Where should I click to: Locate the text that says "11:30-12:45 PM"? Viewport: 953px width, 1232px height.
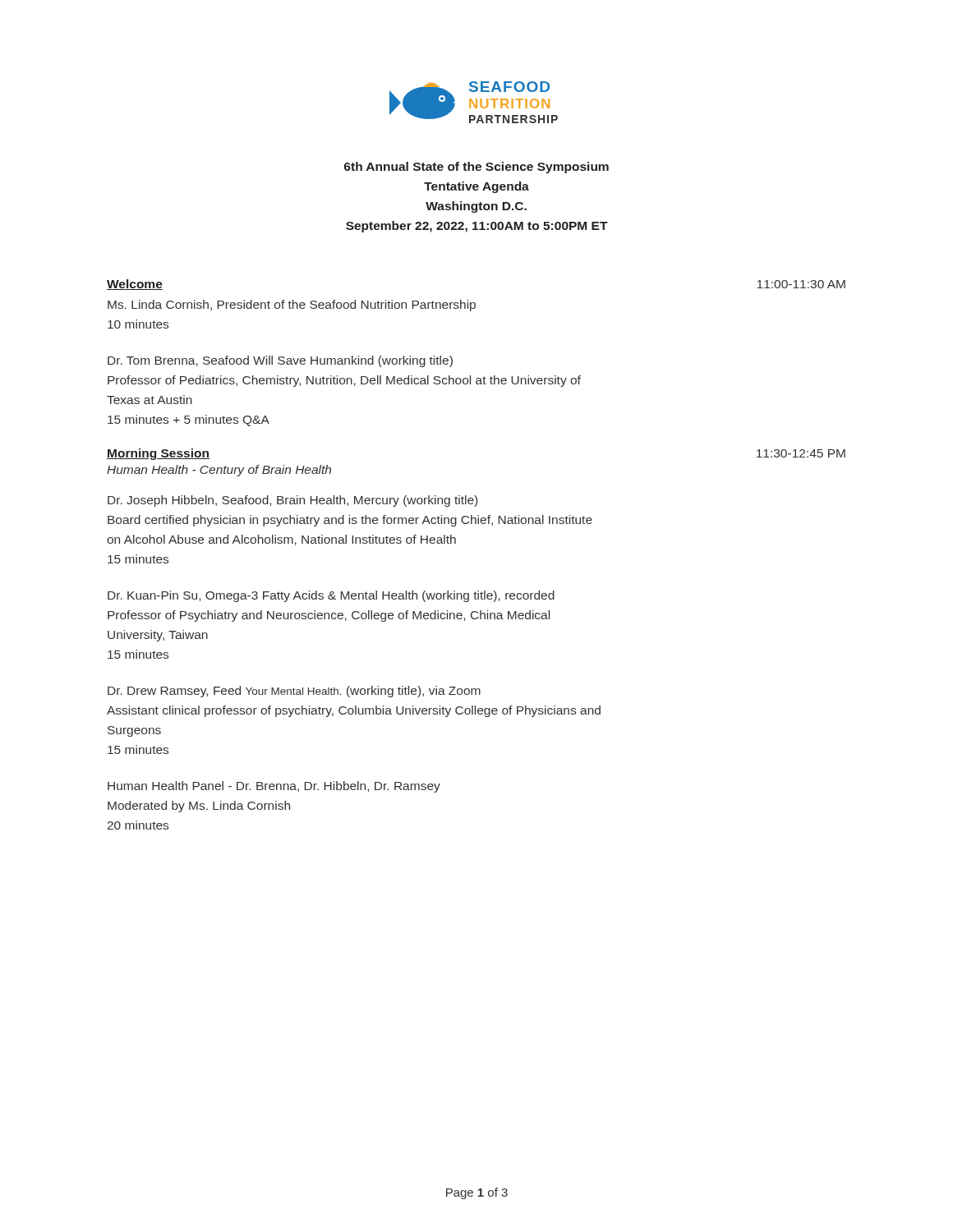(801, 453)
